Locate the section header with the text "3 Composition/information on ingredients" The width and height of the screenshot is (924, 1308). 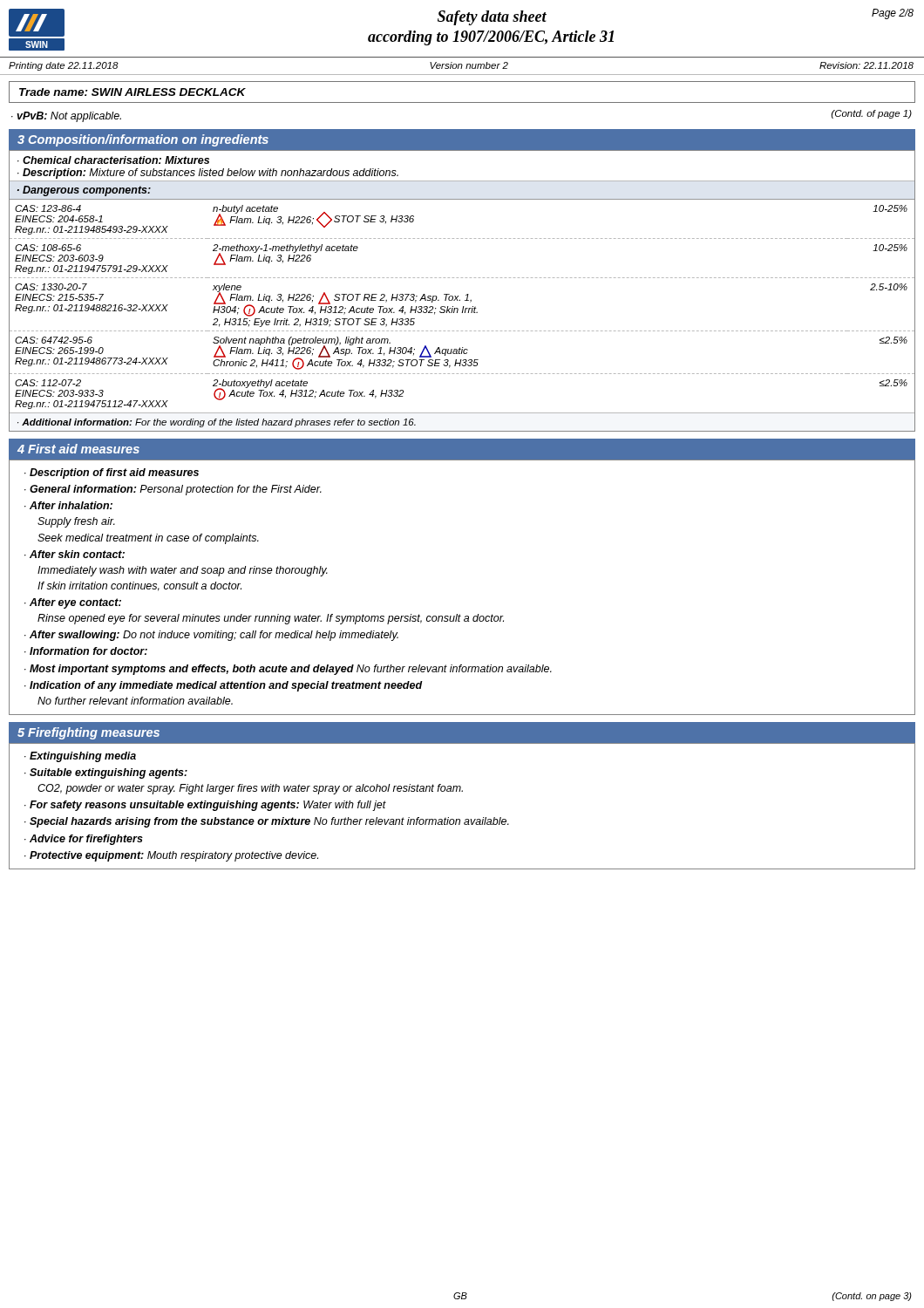[x=143, y=139]
